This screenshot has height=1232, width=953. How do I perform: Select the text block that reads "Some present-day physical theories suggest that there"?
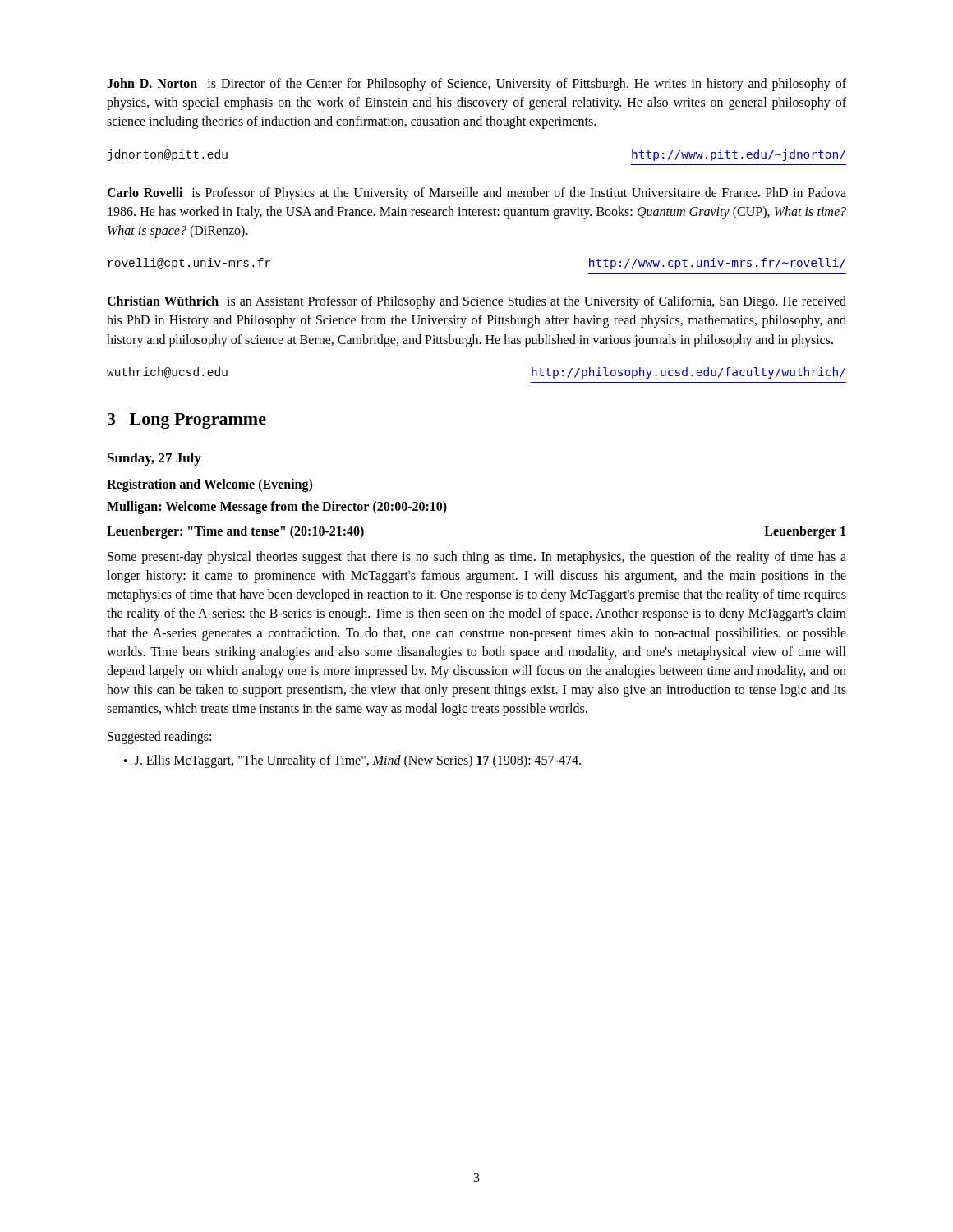476,633
